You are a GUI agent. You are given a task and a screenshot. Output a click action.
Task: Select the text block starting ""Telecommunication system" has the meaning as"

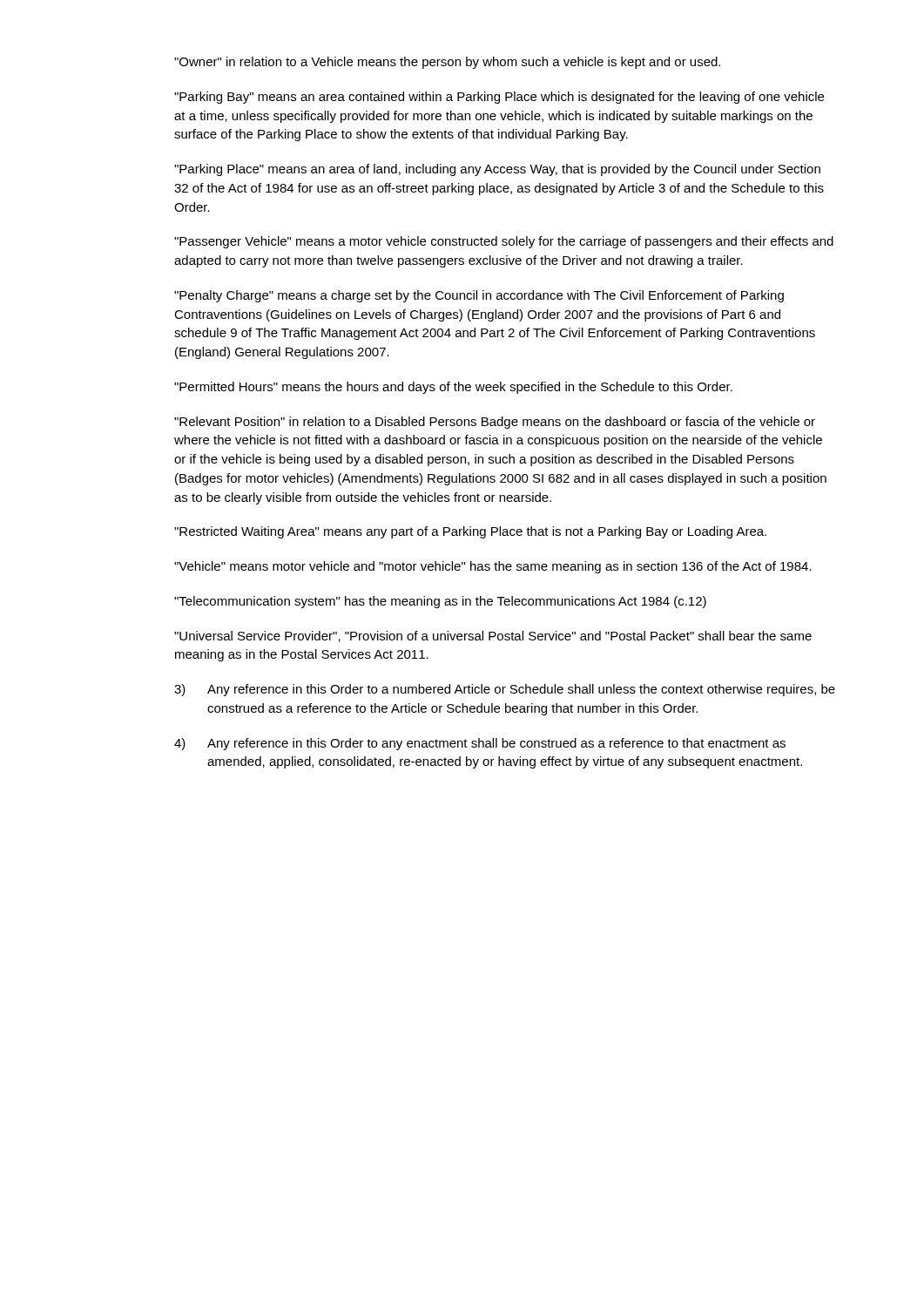tap(440, 601)
